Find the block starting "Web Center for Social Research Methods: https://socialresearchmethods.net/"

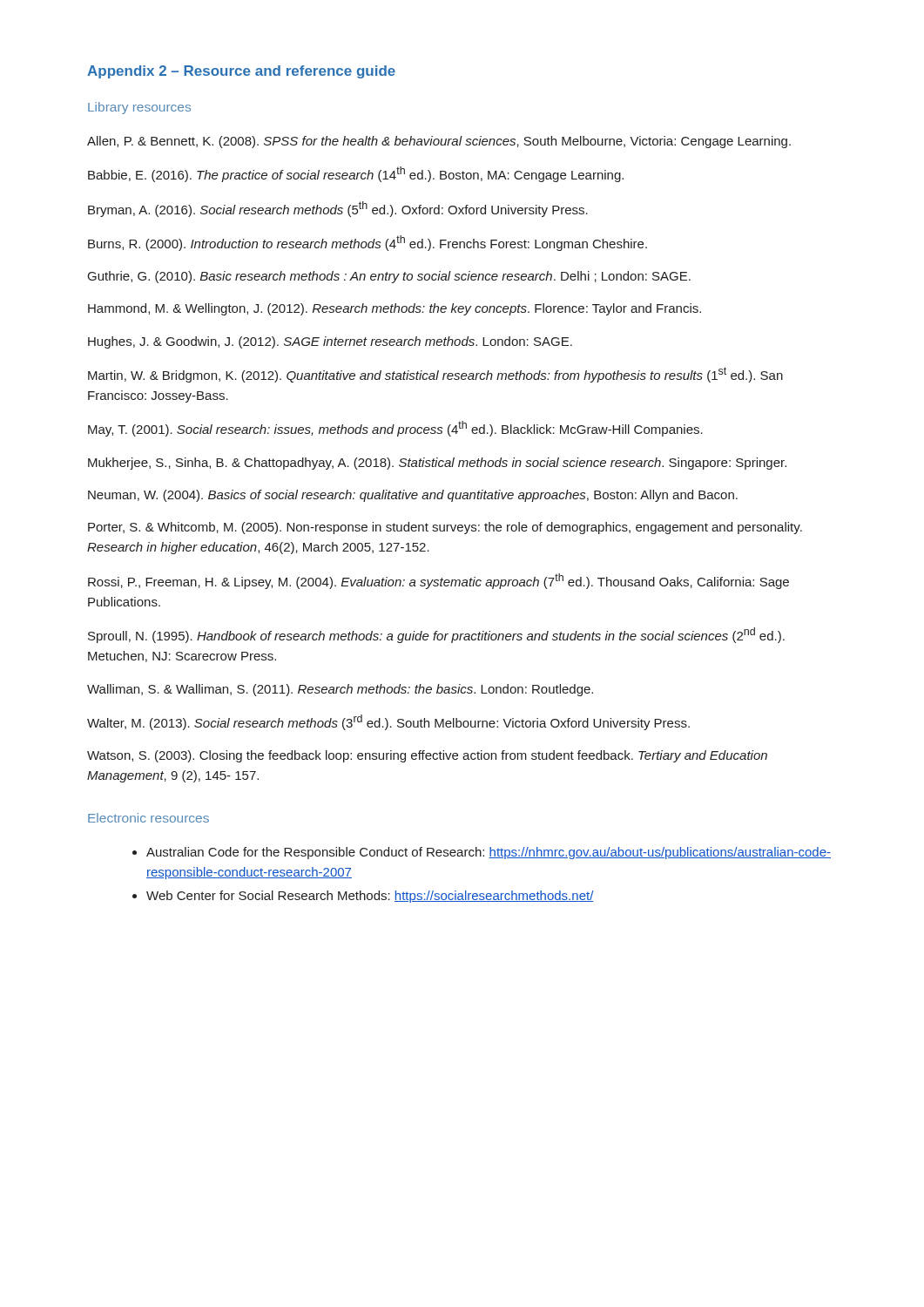370,895
